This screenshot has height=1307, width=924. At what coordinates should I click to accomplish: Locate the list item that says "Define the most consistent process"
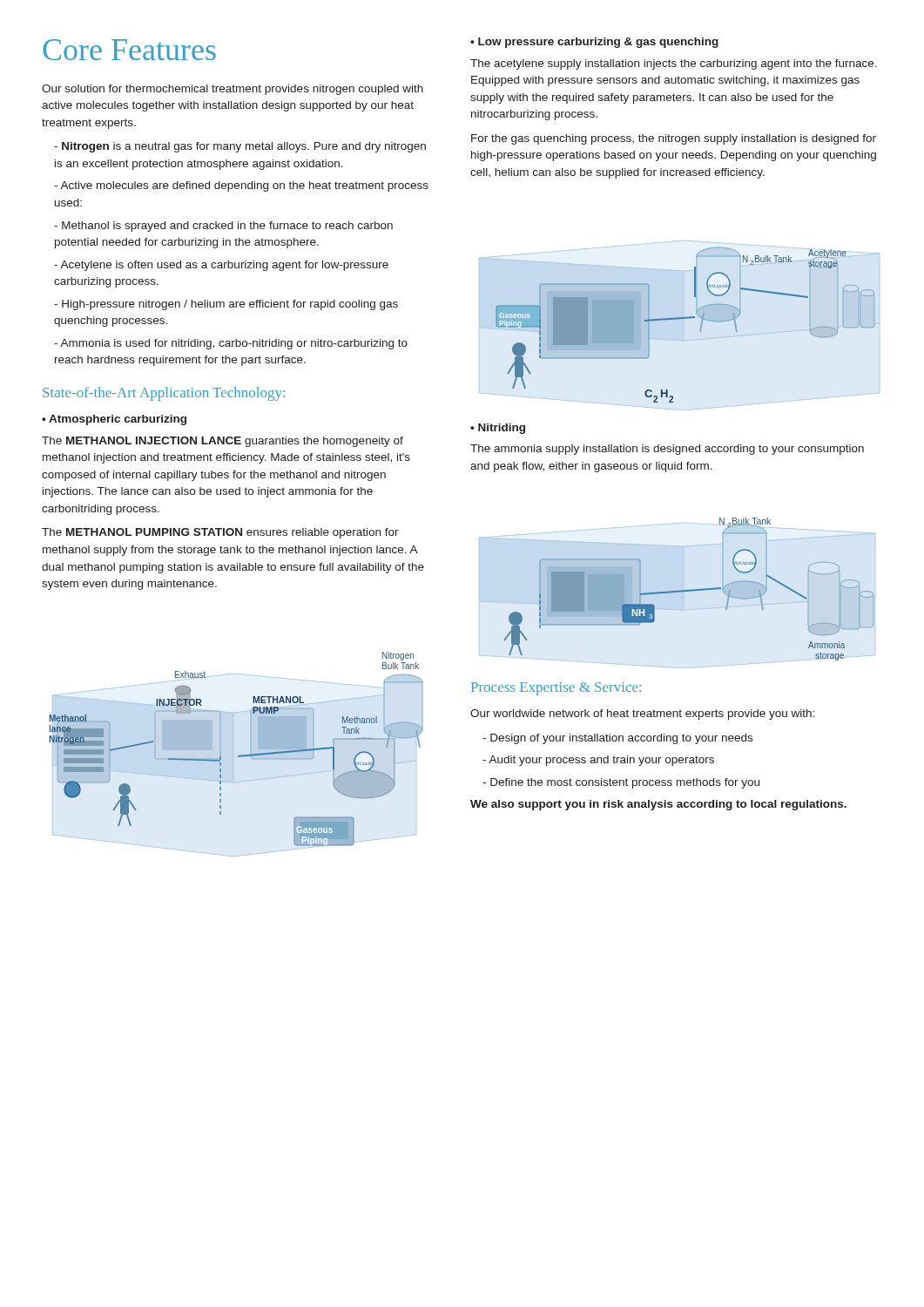(x=676, y=782)
